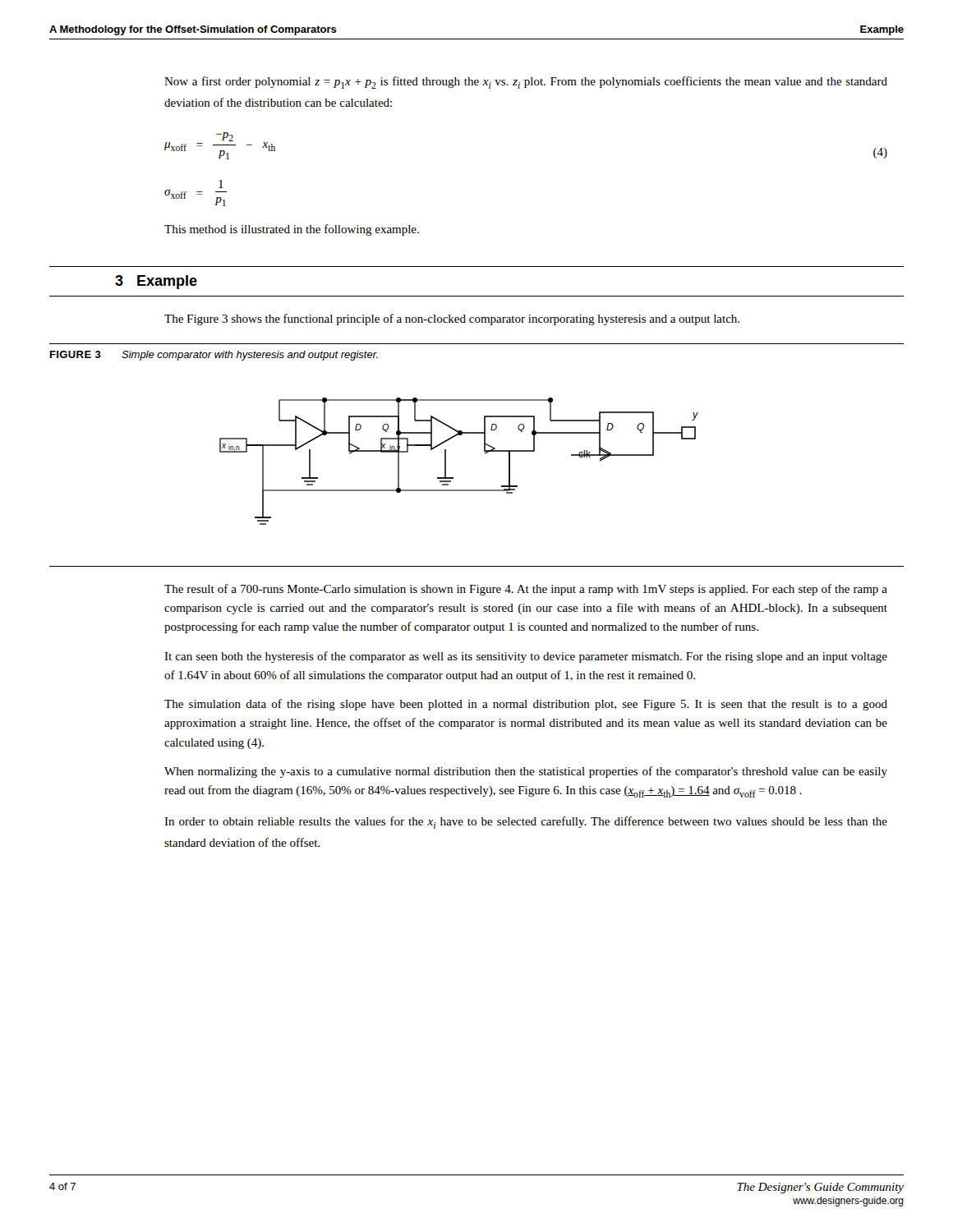The width and height of the screenshot is (953, 1232).
Task: Find the schematic
Action: (x=476, y=464)
